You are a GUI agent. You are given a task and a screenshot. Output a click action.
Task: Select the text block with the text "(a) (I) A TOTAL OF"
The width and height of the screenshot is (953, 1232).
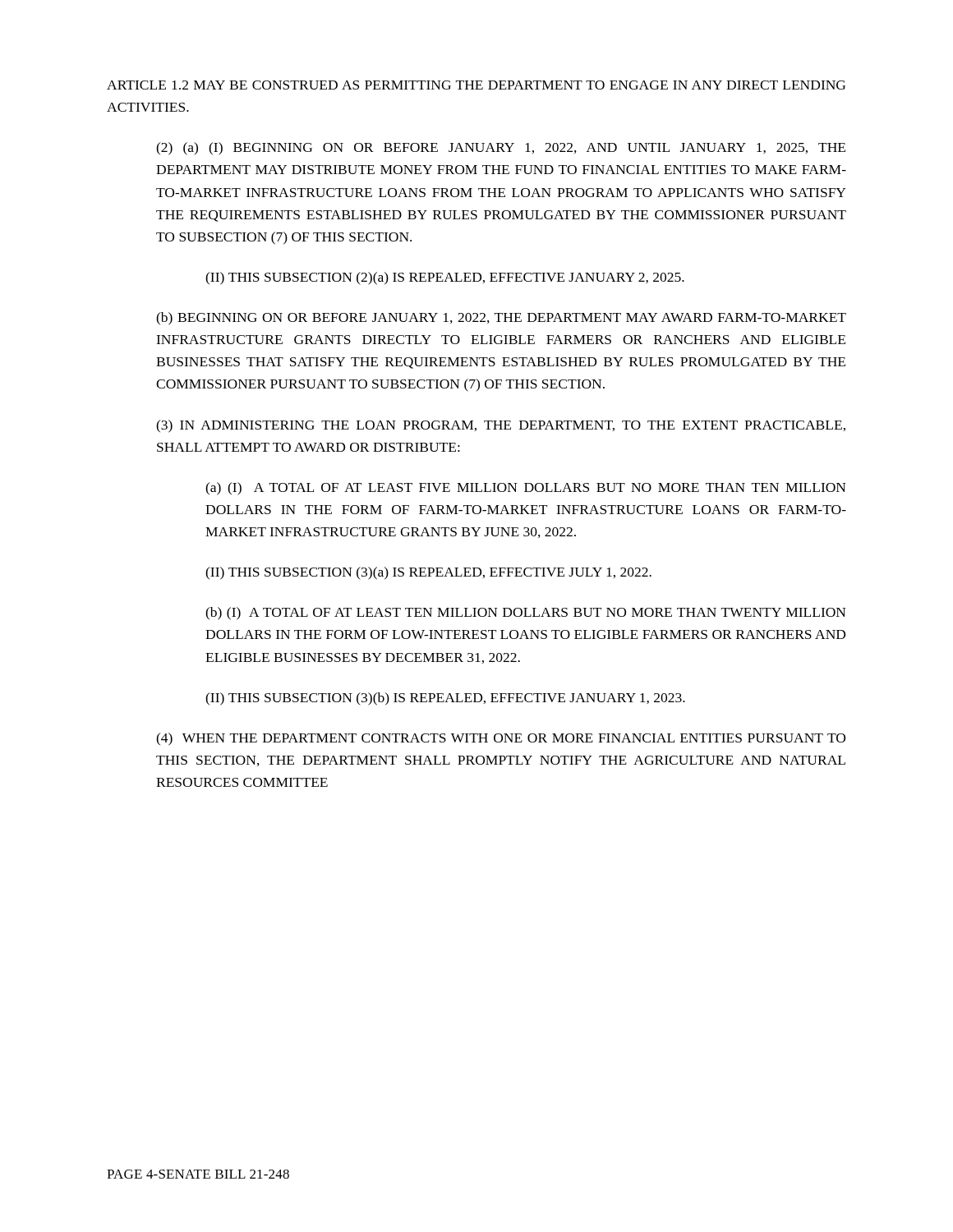click(526, 509)
